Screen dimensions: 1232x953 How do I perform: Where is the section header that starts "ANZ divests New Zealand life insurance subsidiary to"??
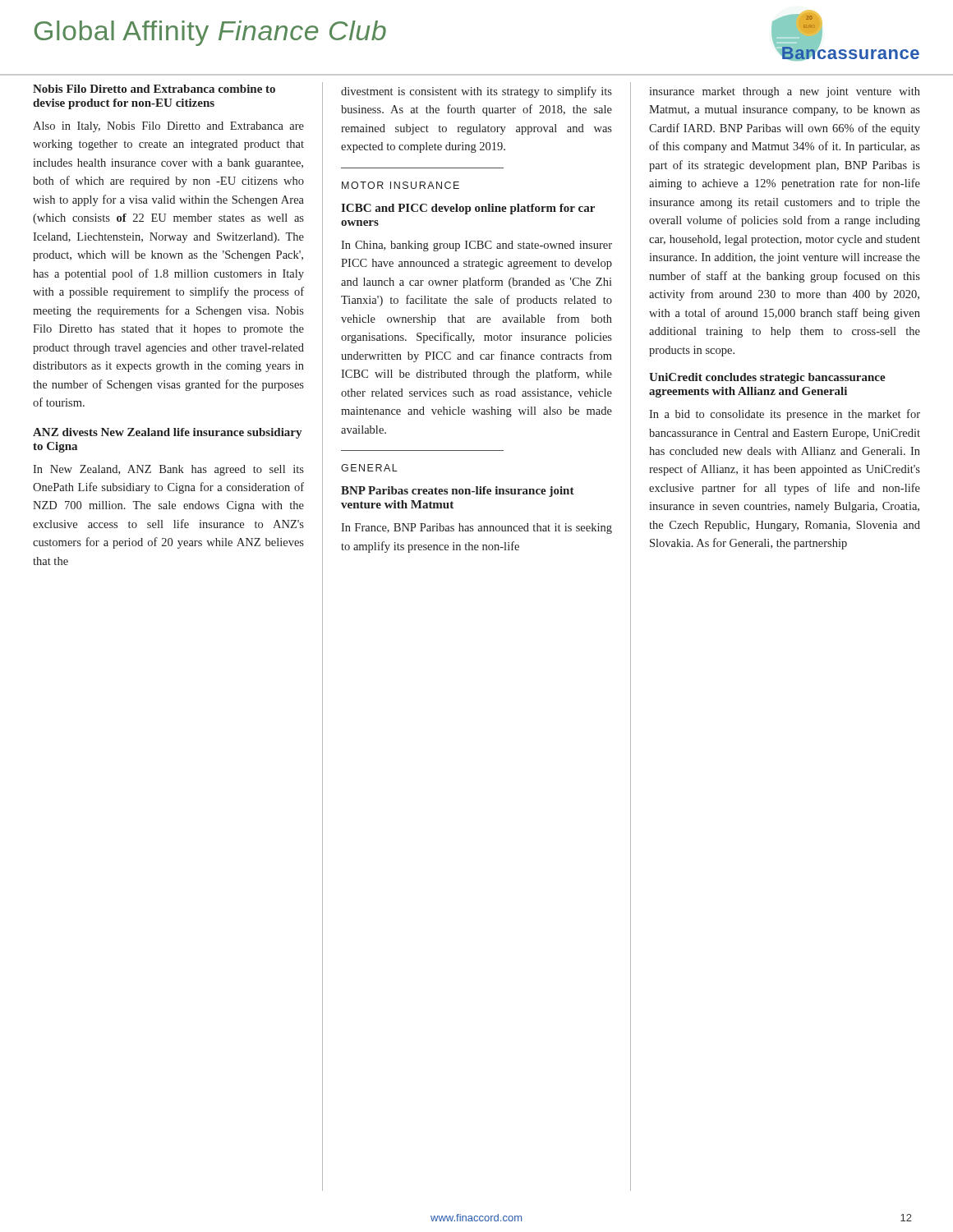pyautogui.click(x=167, y=439)
